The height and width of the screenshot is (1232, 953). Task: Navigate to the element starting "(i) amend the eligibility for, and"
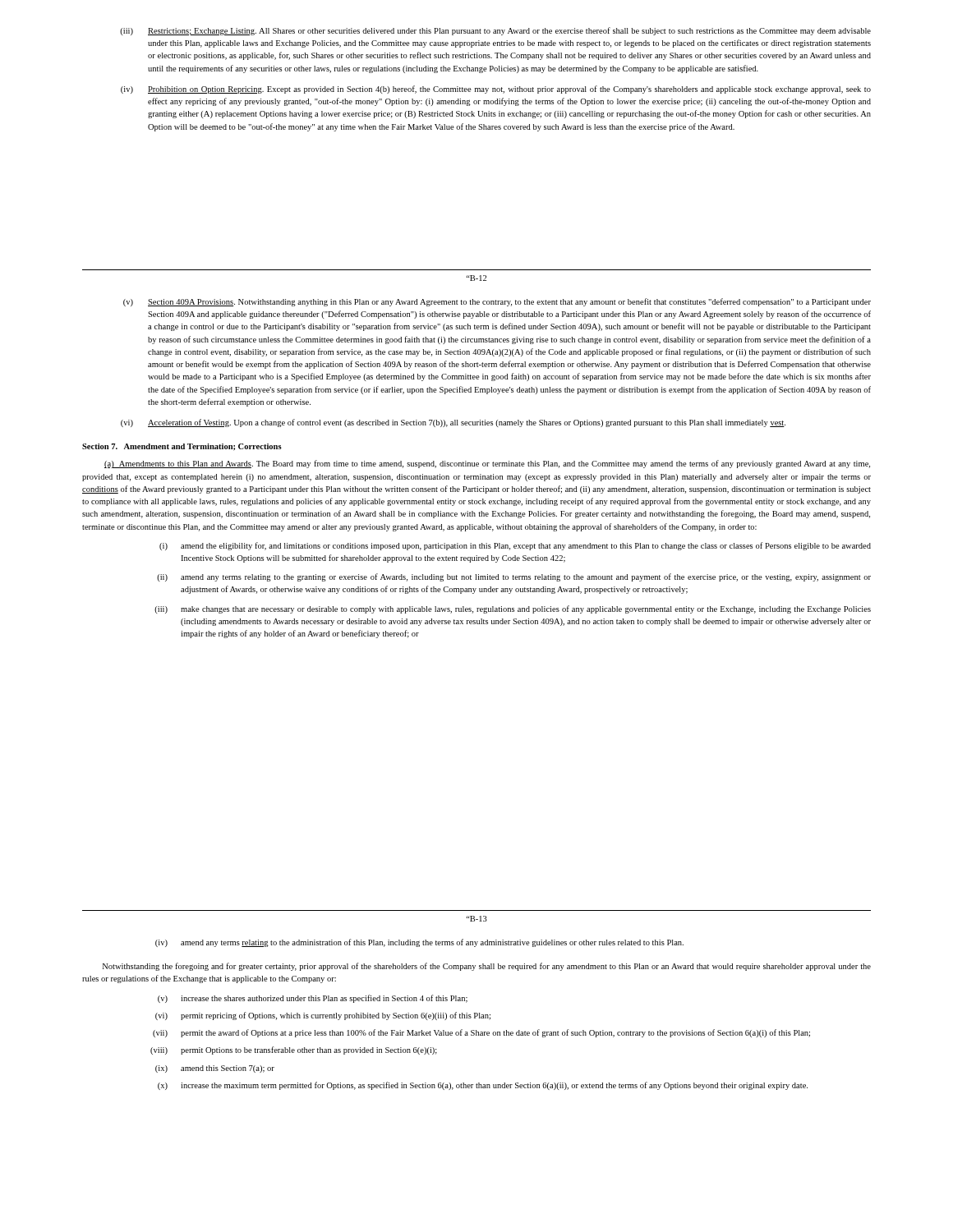(501, 552)
